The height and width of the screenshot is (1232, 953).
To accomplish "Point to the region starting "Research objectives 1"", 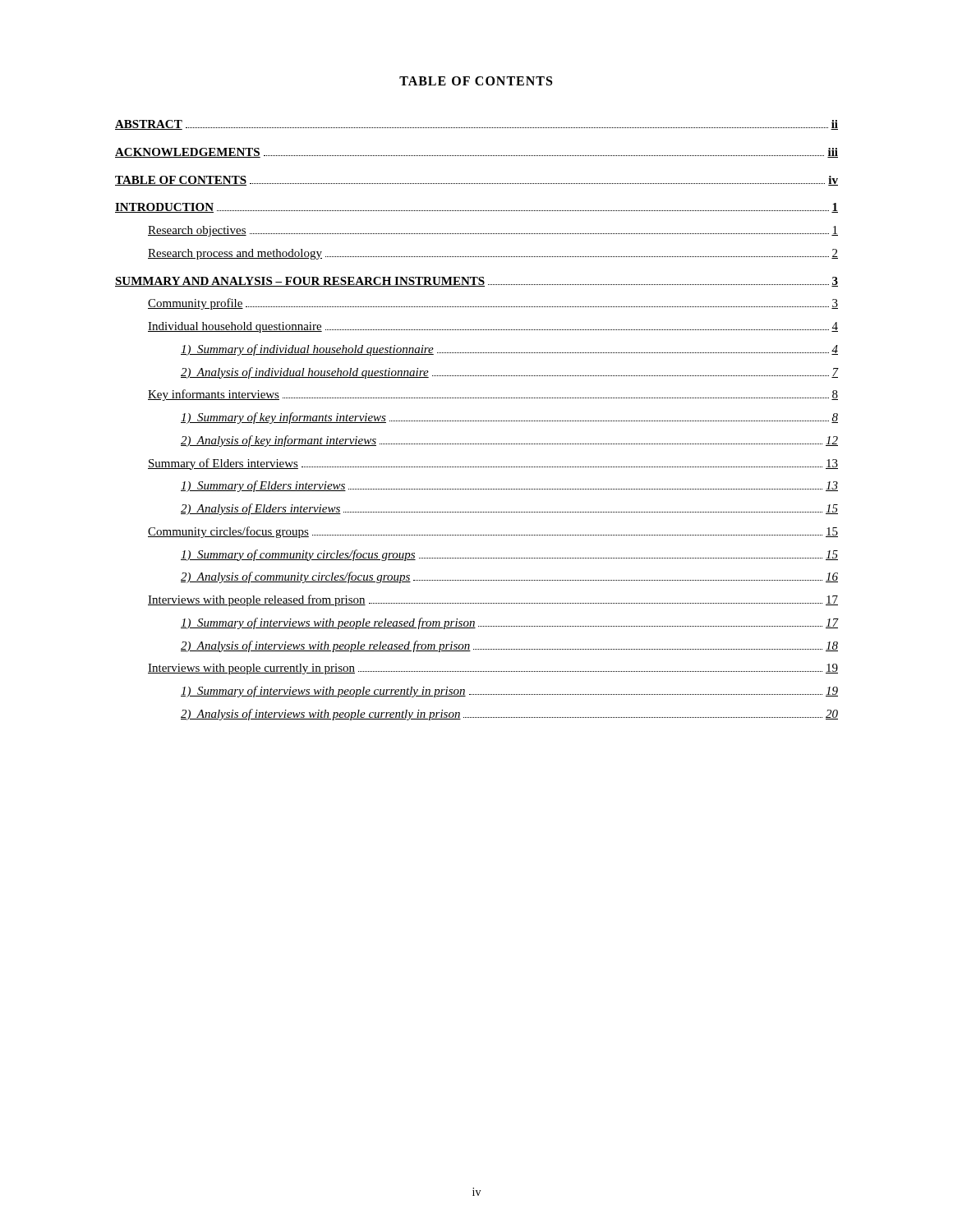I will tap(493, 231).
